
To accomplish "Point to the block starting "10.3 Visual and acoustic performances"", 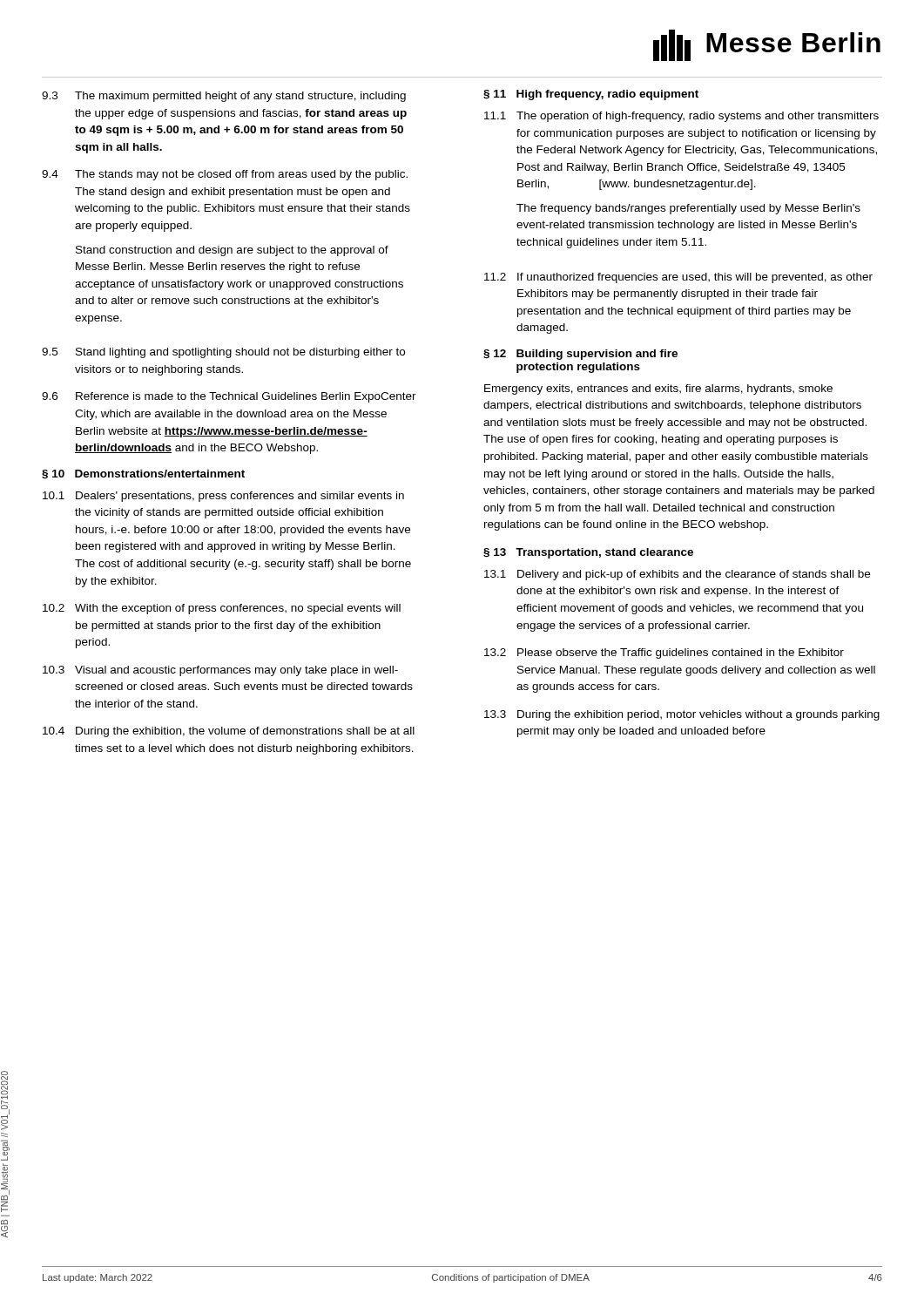I will click(x=229, y=687).
